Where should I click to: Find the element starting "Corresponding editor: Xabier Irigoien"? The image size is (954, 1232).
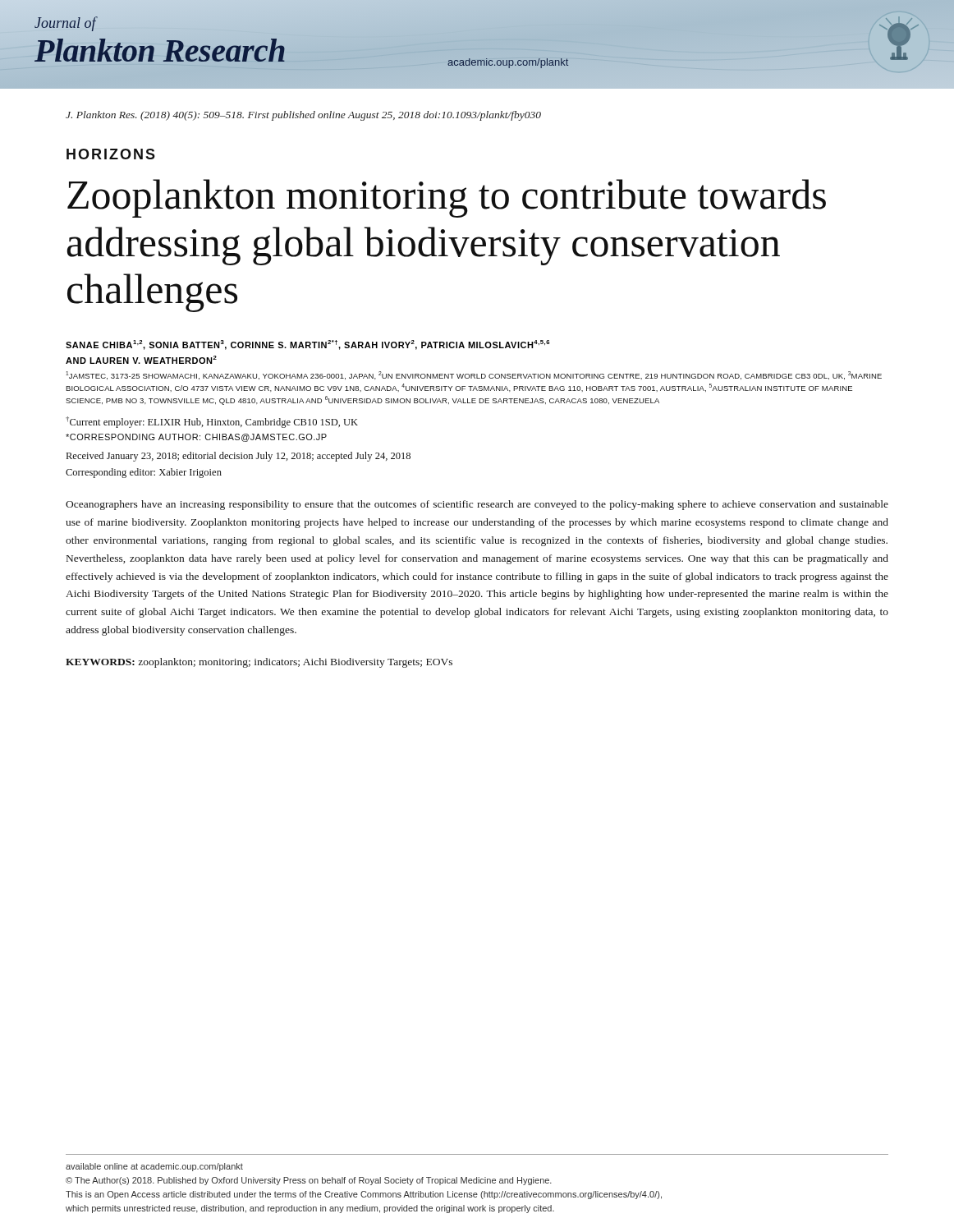[x=144, y=472]
